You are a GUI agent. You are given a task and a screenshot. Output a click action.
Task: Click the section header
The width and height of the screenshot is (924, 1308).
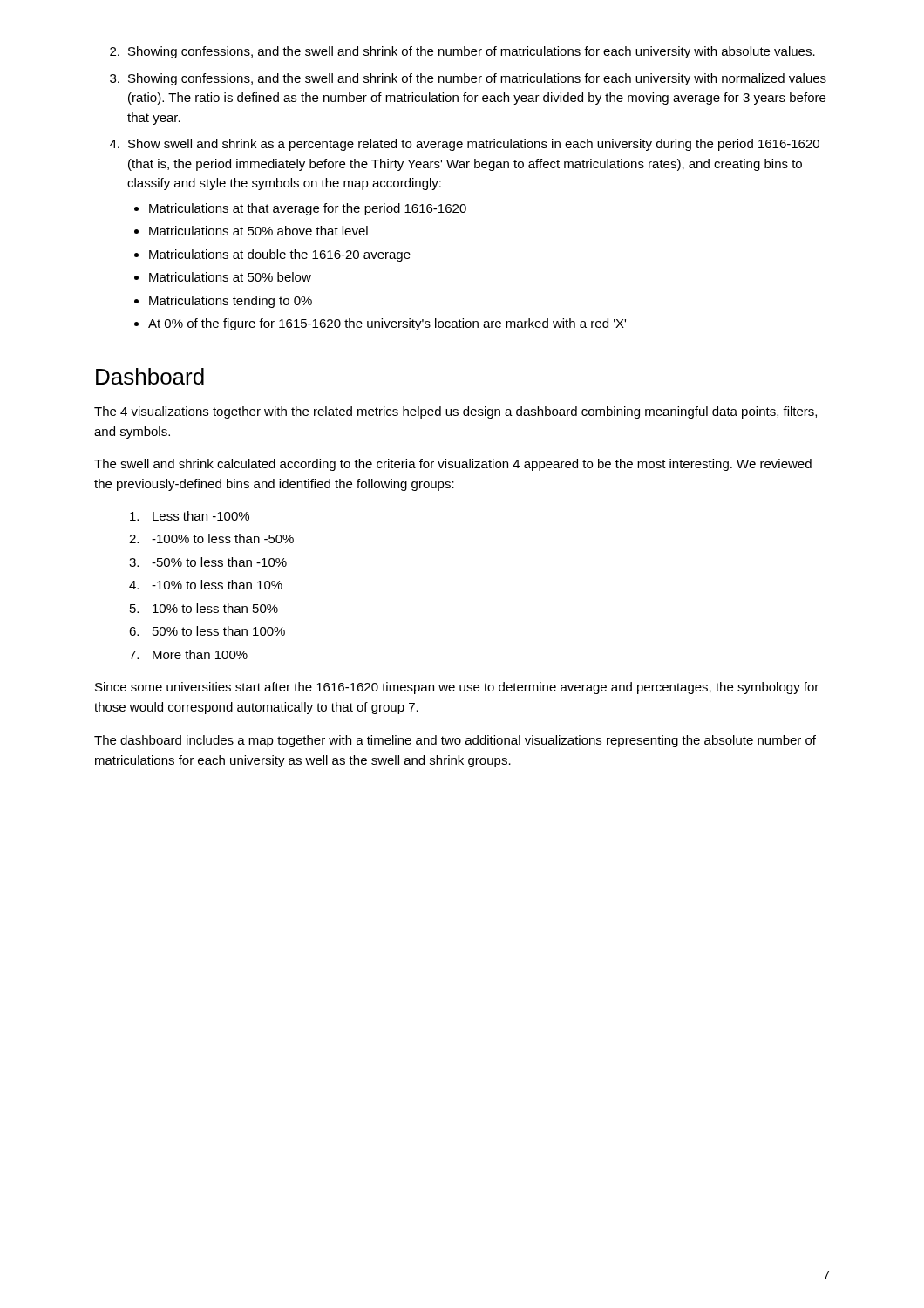150,376
